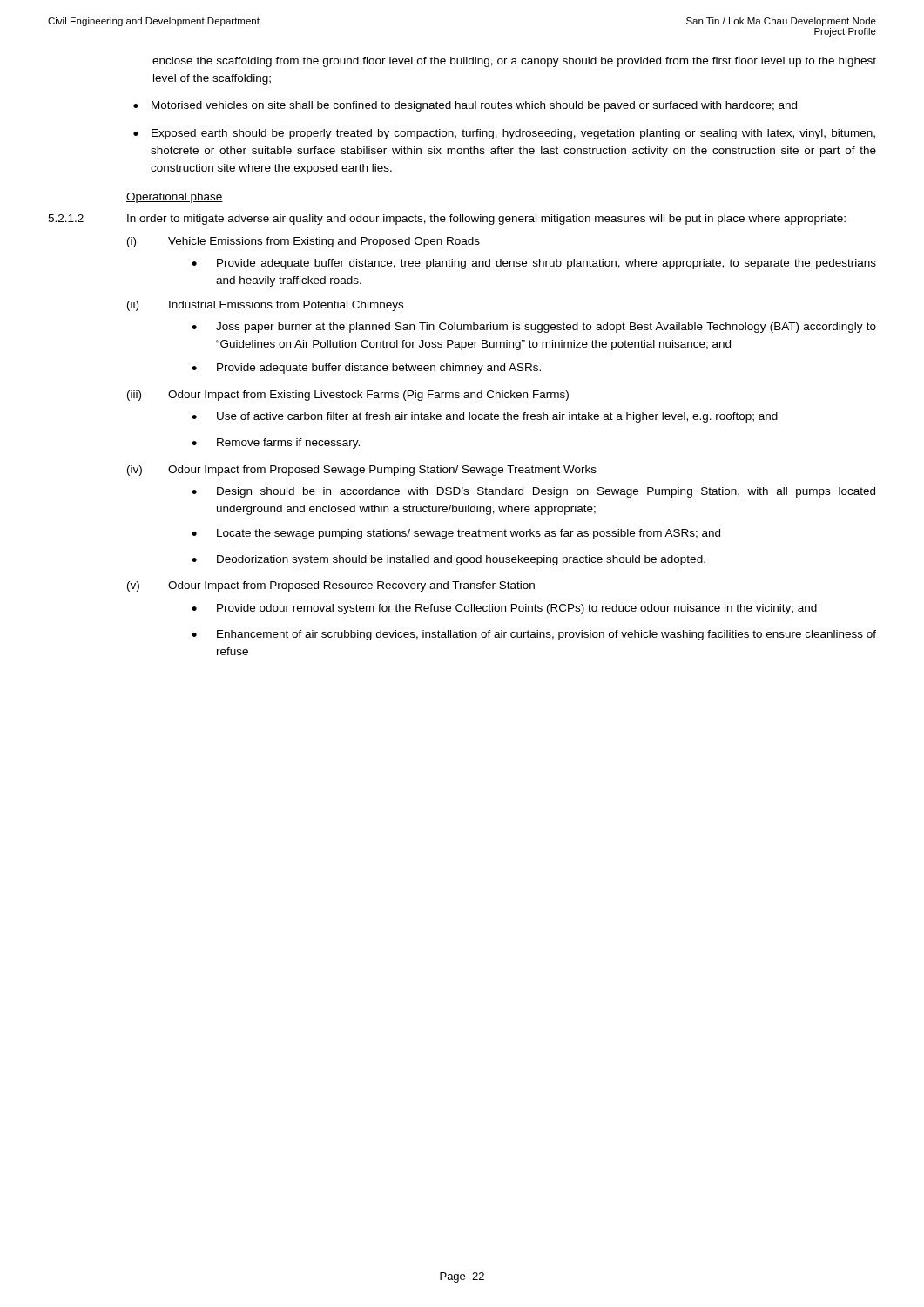Where is the passage that starts "• Deodorization system should be installed"?
Viewport: 924px width, 1307px height.
pos(534,561)
